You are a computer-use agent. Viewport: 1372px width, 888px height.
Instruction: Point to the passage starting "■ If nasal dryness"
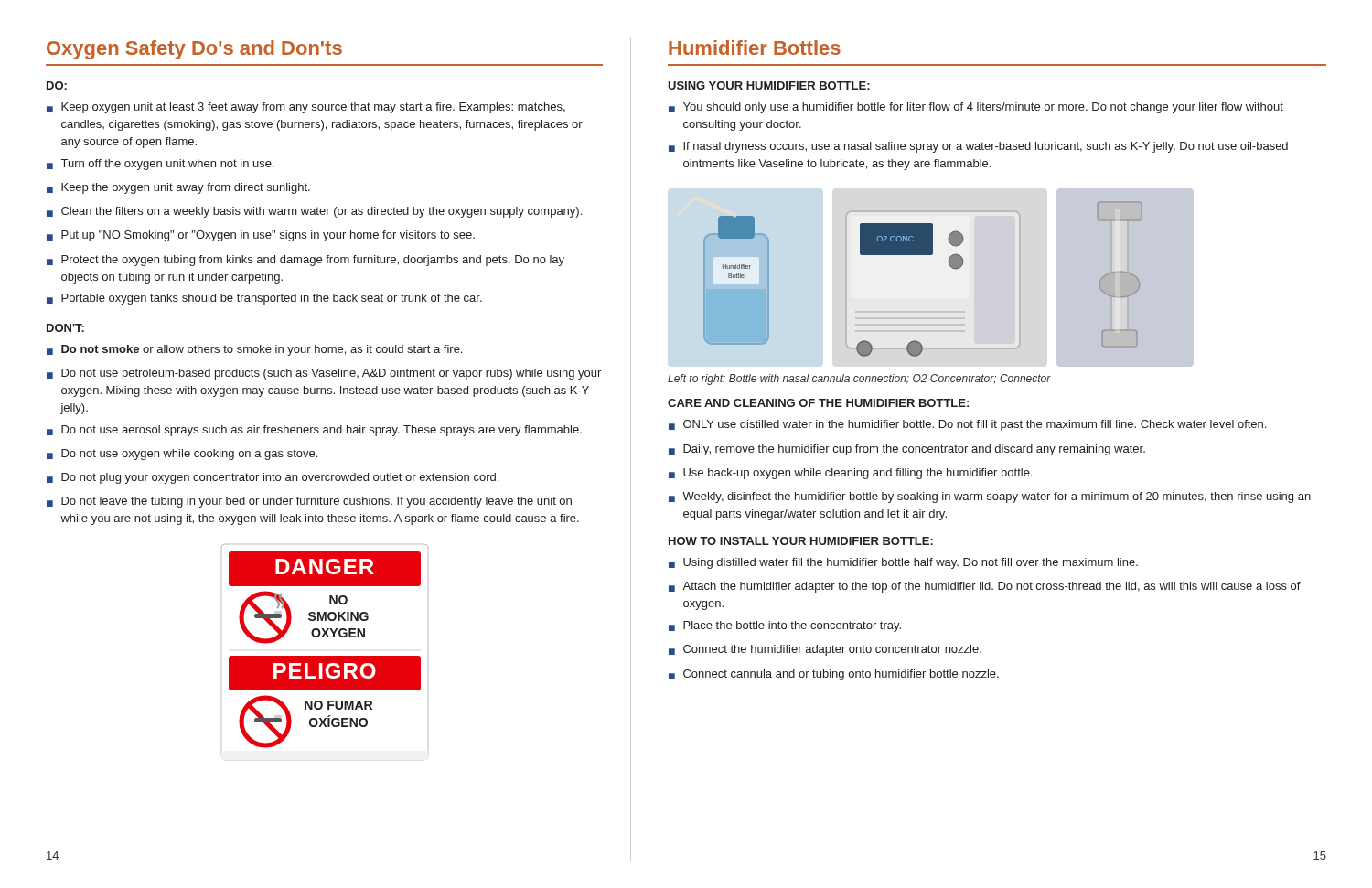997,155
